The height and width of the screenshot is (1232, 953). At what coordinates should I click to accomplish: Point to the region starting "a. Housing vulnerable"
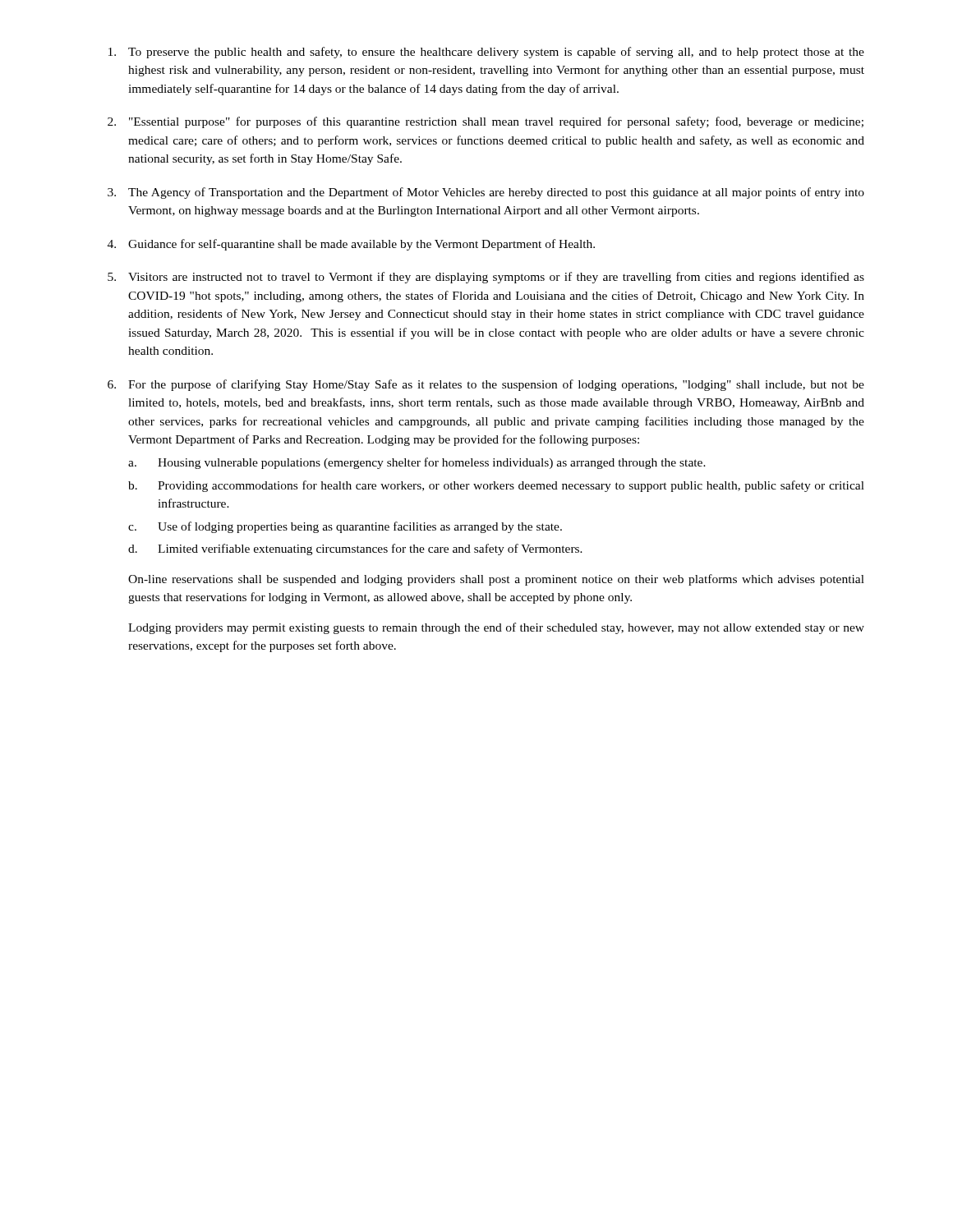click(x=496, y=463)
